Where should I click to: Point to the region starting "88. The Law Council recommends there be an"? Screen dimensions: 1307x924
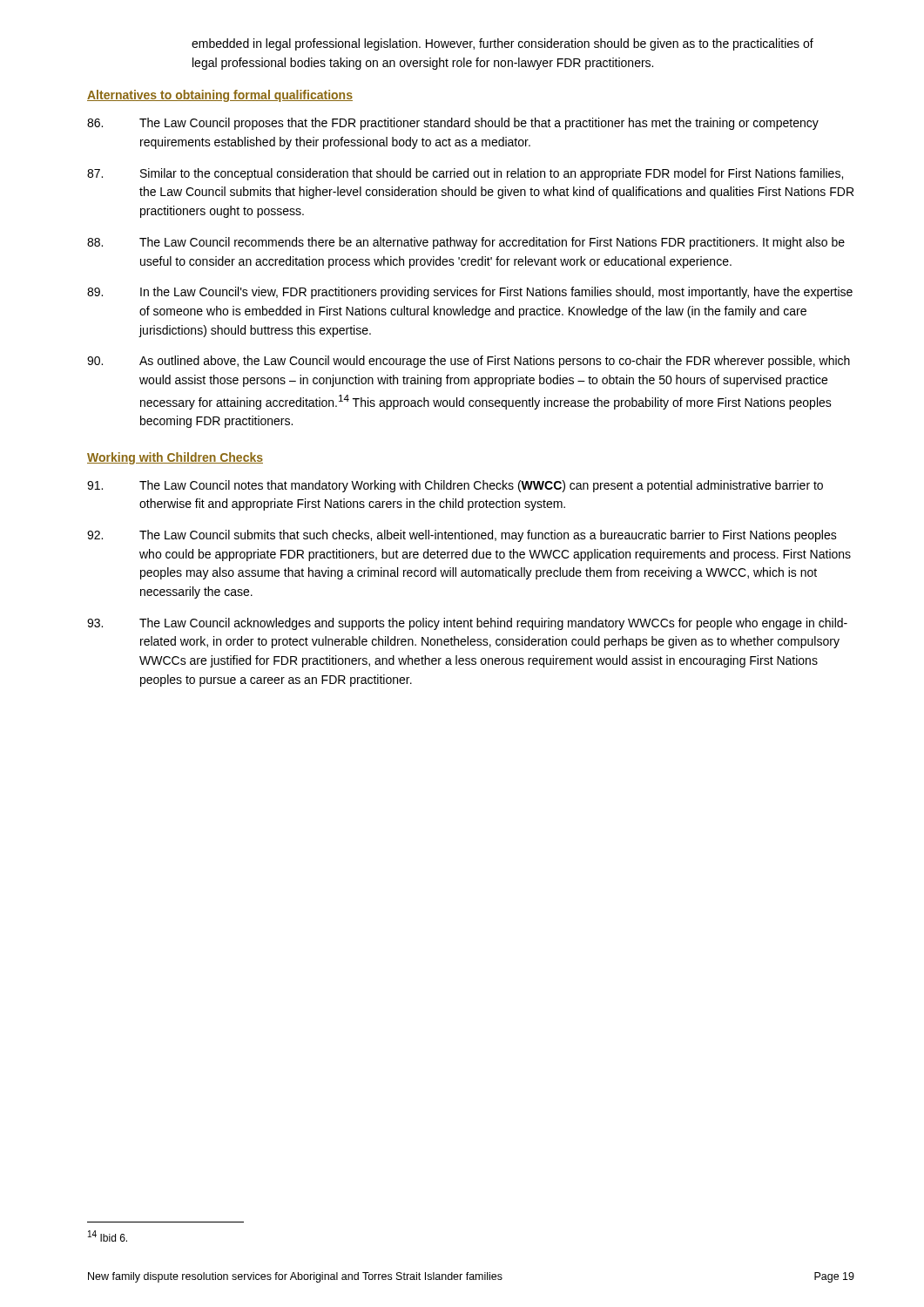click(x=471, y=252)
